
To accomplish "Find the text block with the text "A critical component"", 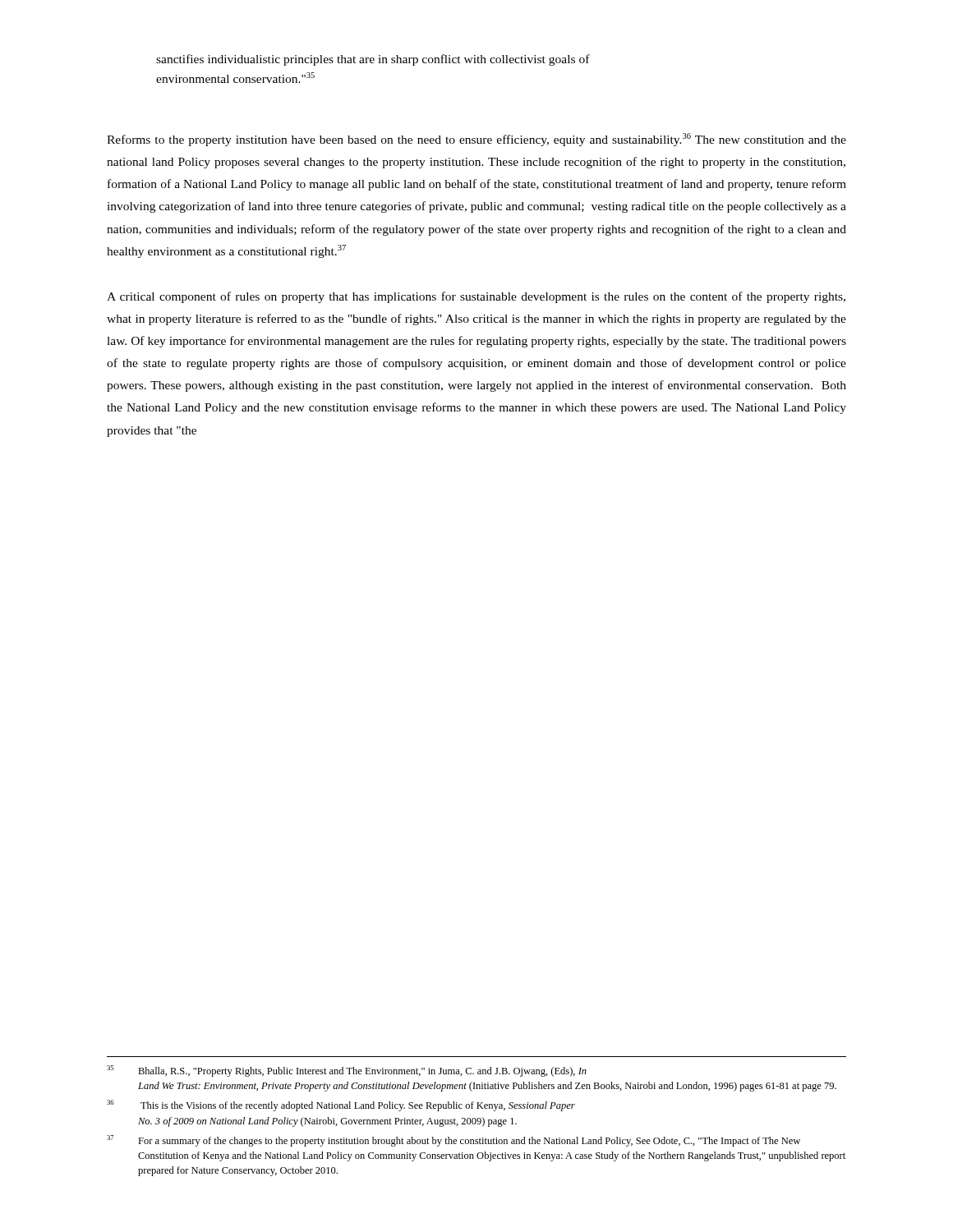I will (x=476, y=363).
